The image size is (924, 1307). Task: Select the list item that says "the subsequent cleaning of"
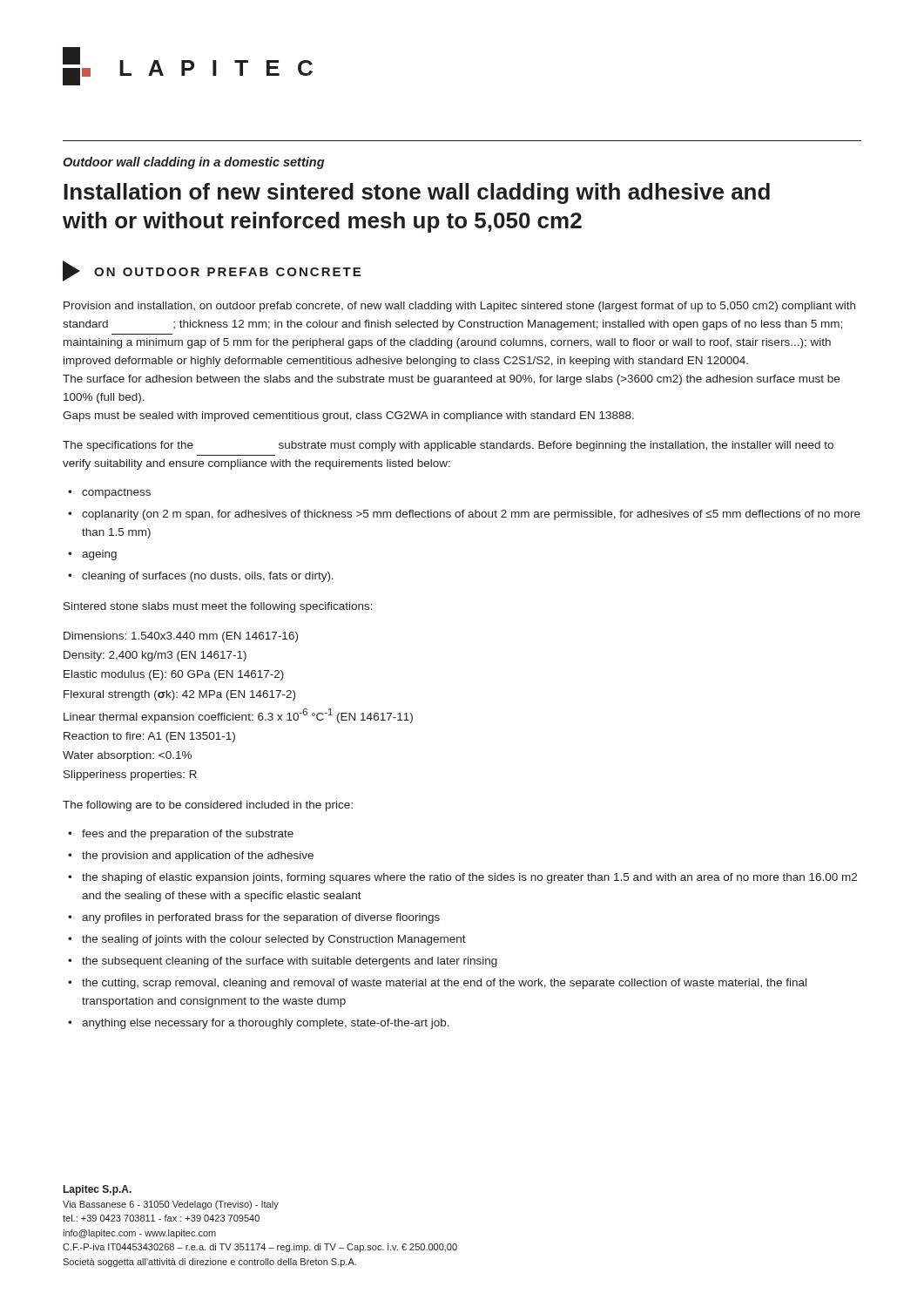pos(290,961)
